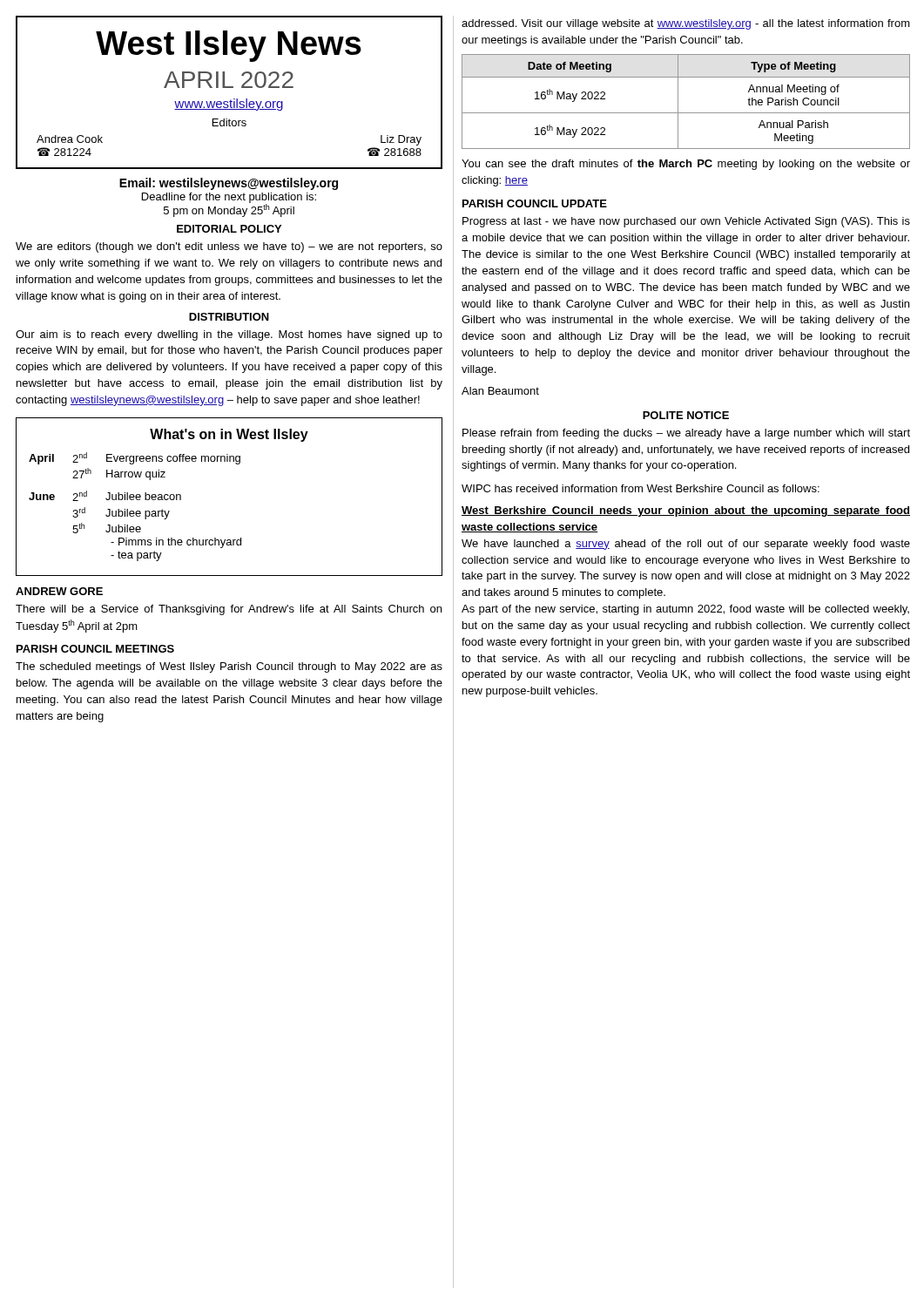Find the text block with the text "The scheduled meetings of West Ilsley"

pyautogui.click(x=229, y=691)
